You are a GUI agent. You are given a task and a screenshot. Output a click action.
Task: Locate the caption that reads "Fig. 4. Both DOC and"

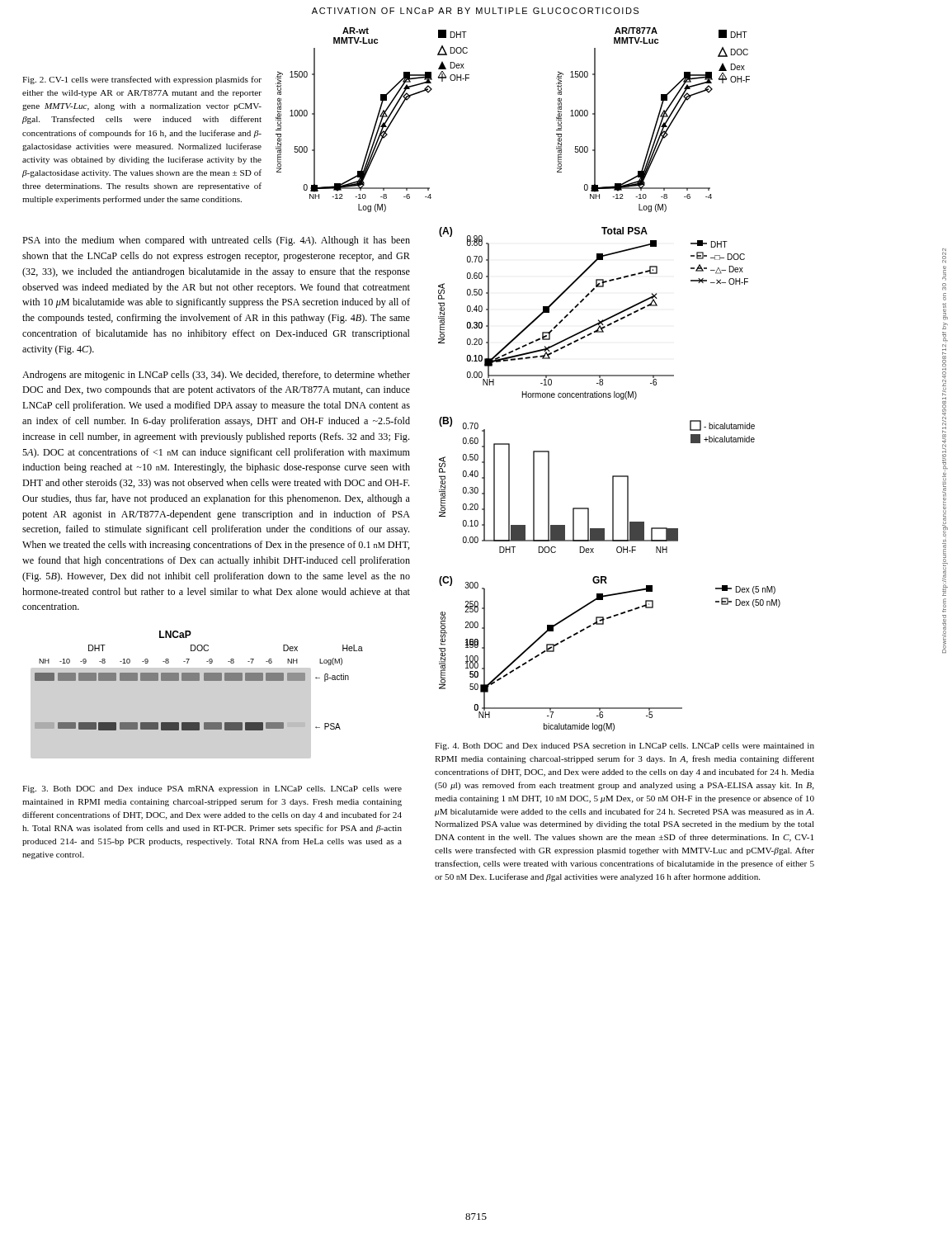tap(625, 811)
